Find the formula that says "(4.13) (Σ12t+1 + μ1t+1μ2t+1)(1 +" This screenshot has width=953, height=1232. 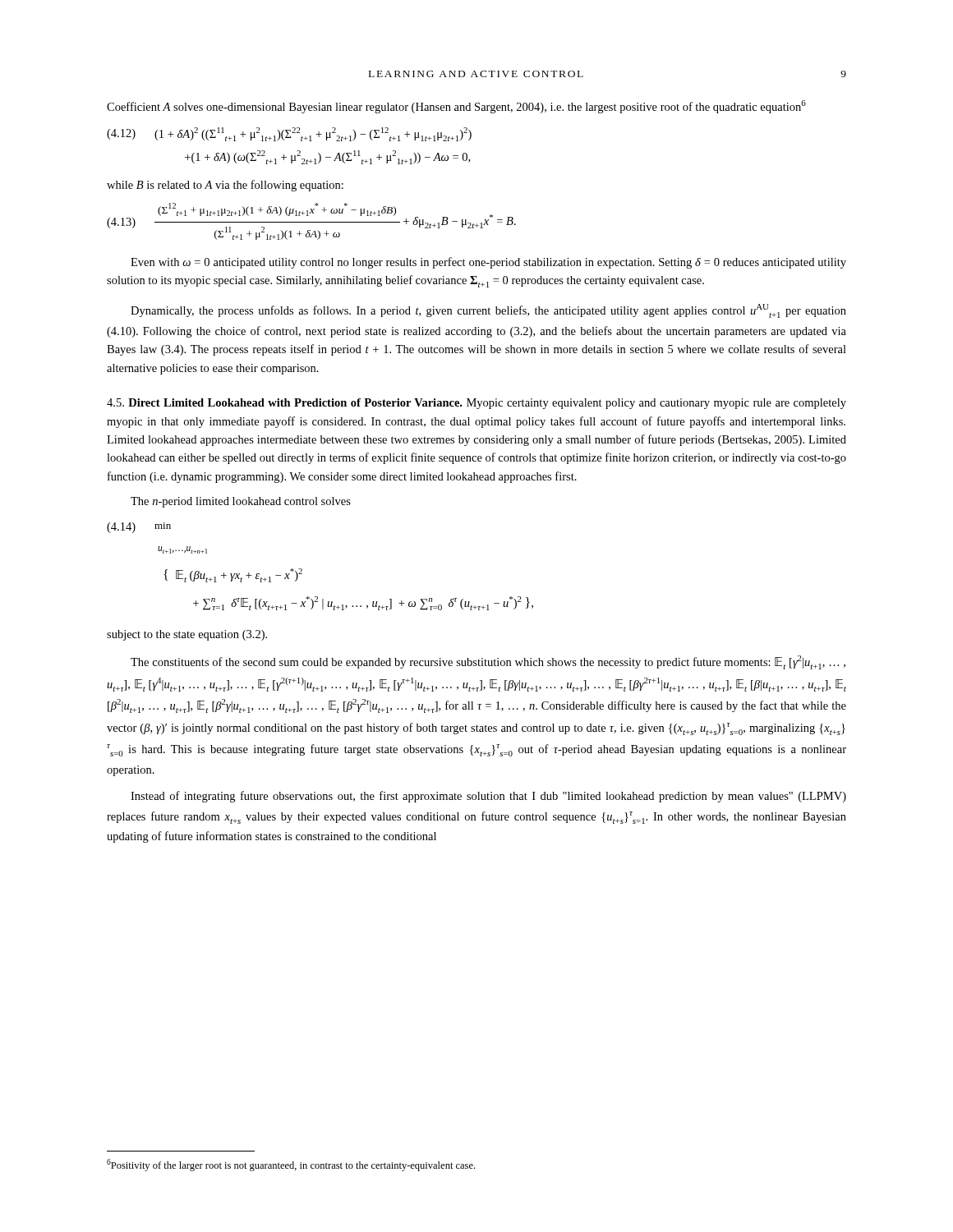click(x=476, y=222)
